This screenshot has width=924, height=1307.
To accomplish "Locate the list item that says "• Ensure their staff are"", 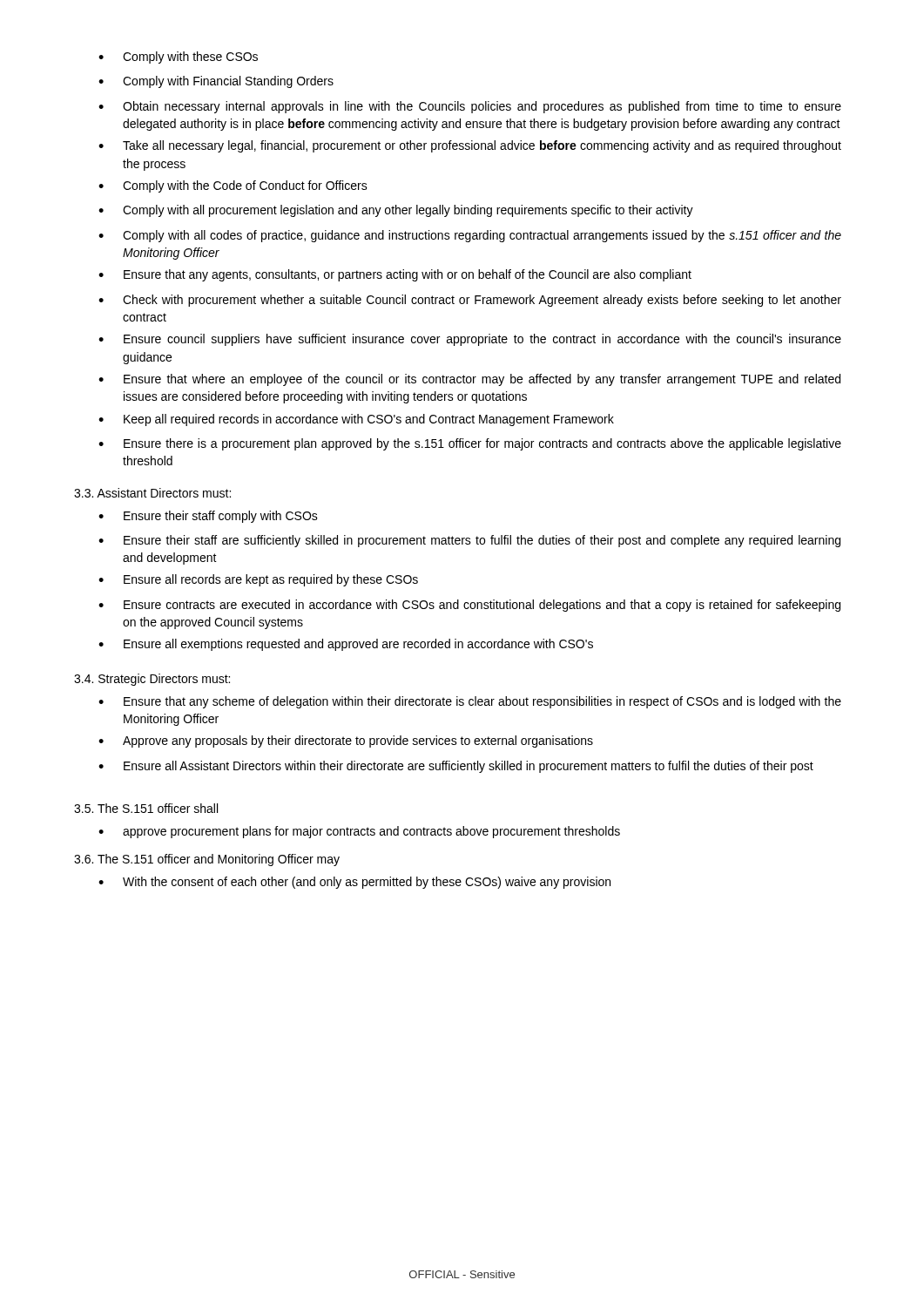I will tap(470, 549).
